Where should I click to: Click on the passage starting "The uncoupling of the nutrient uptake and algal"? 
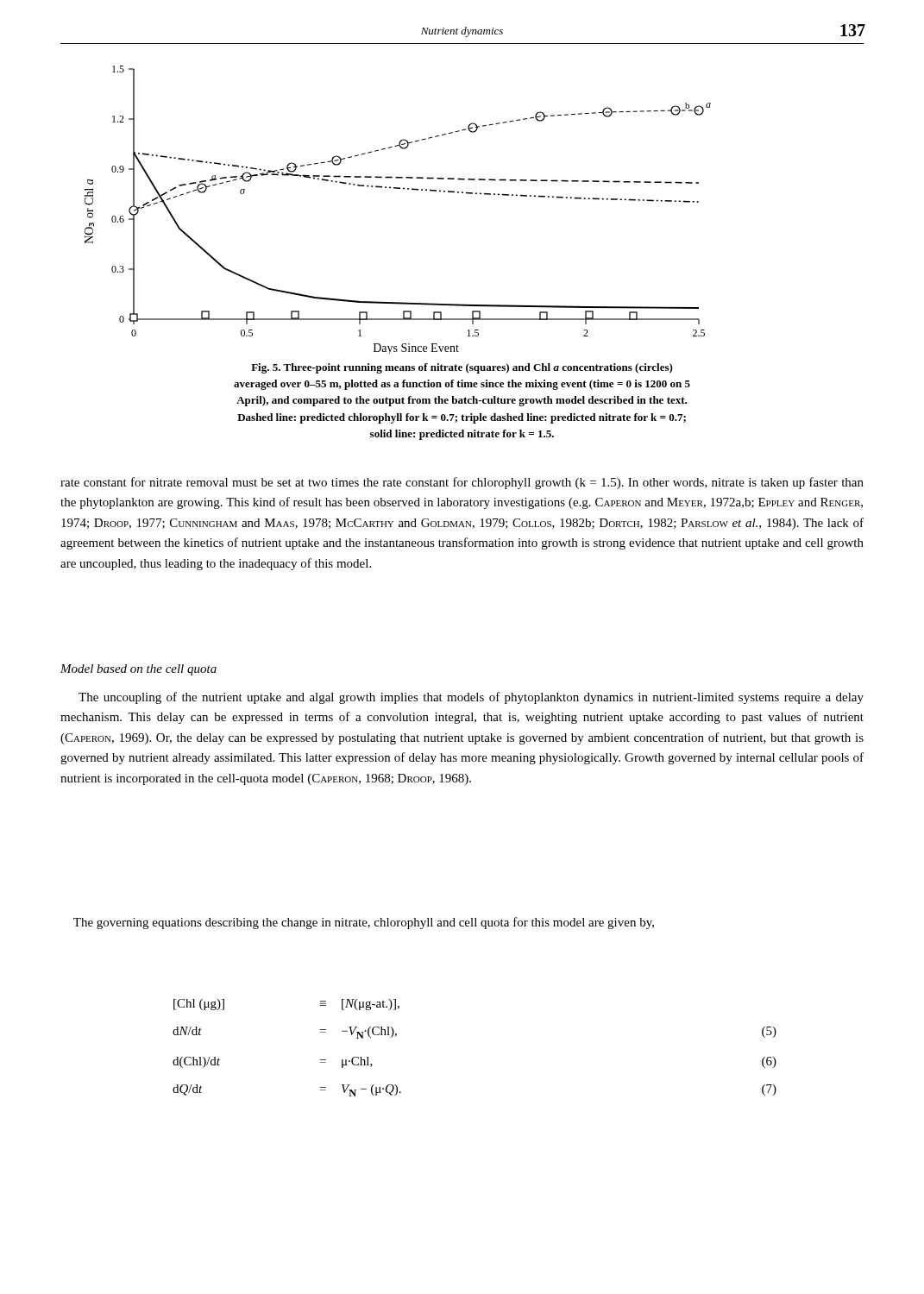coord(462,737)
